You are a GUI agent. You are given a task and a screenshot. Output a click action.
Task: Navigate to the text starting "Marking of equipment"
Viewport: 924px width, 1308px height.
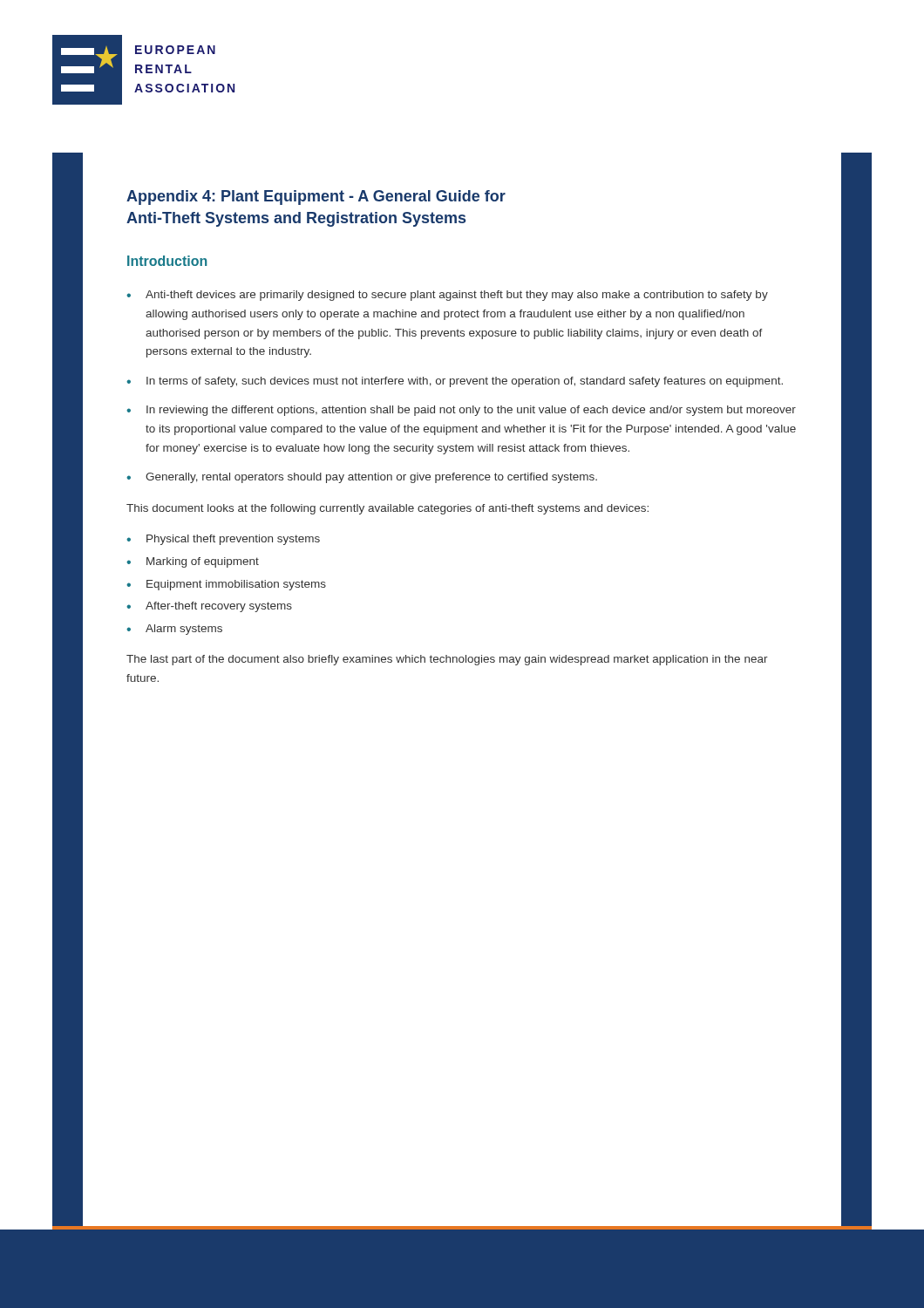point(202,561)
